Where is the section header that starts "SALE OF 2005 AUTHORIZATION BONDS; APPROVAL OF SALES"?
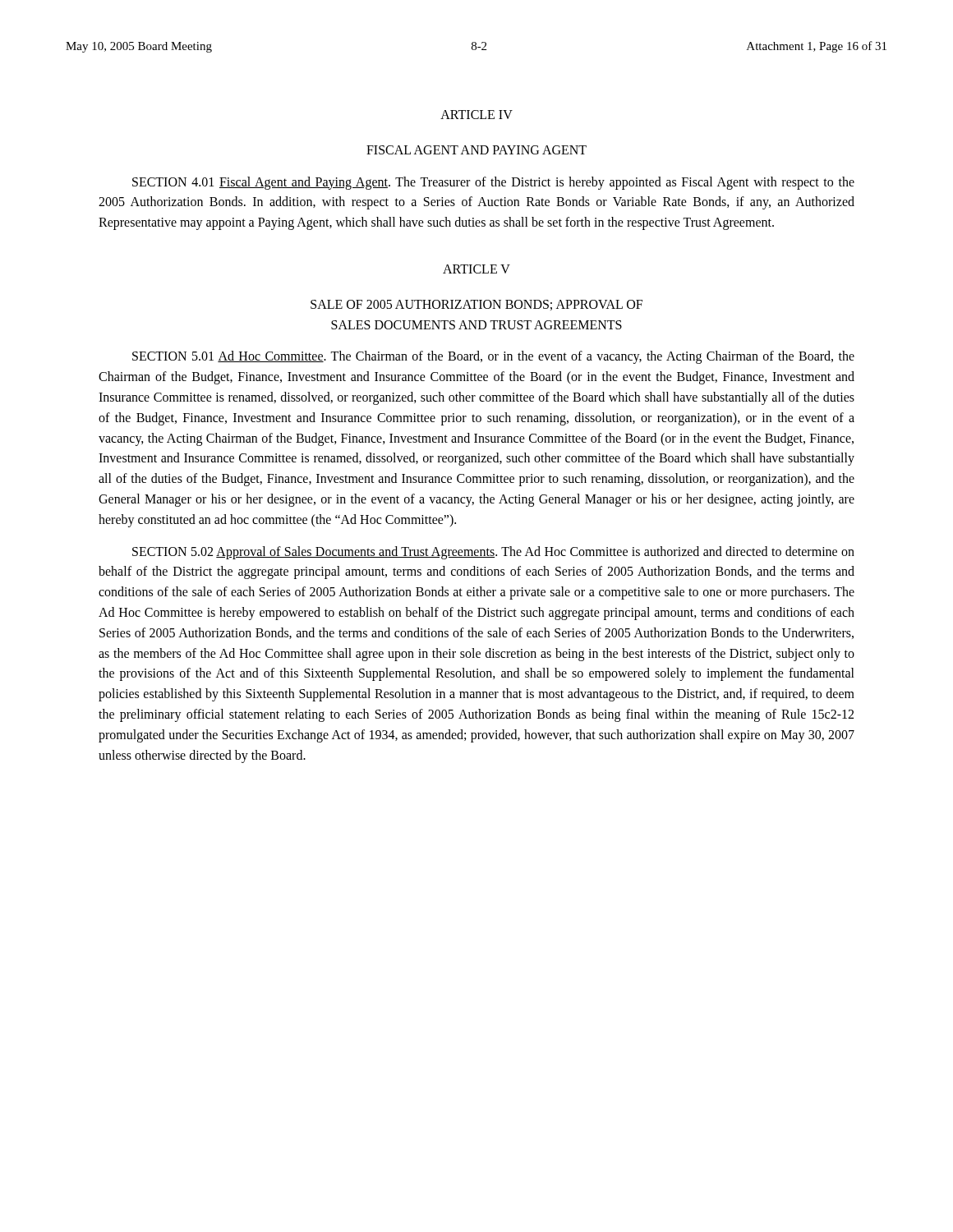 [476, 314]
